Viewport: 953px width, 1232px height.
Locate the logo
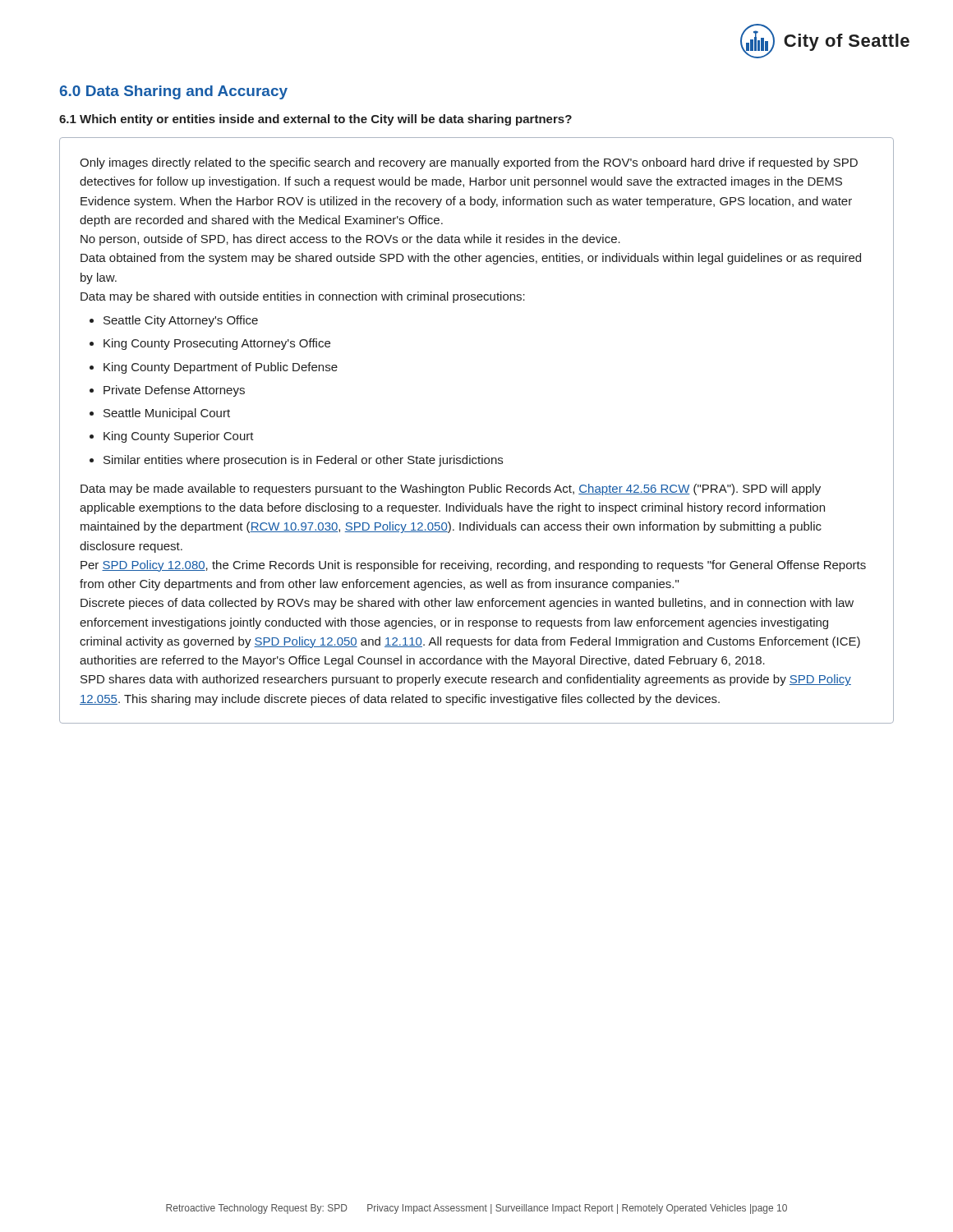point(825,41)
